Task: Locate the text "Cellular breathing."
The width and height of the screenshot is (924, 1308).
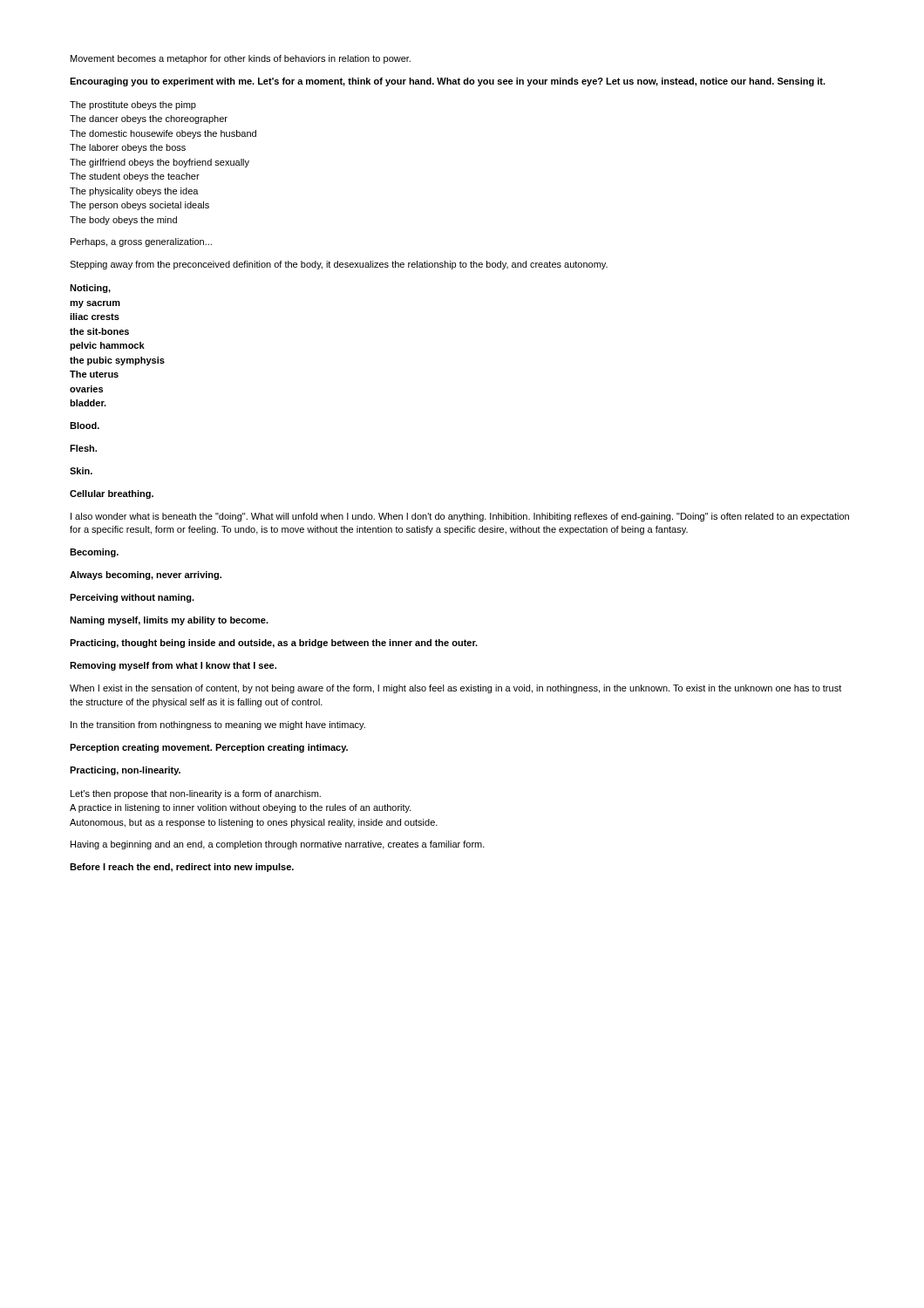Action: [112, 494]
